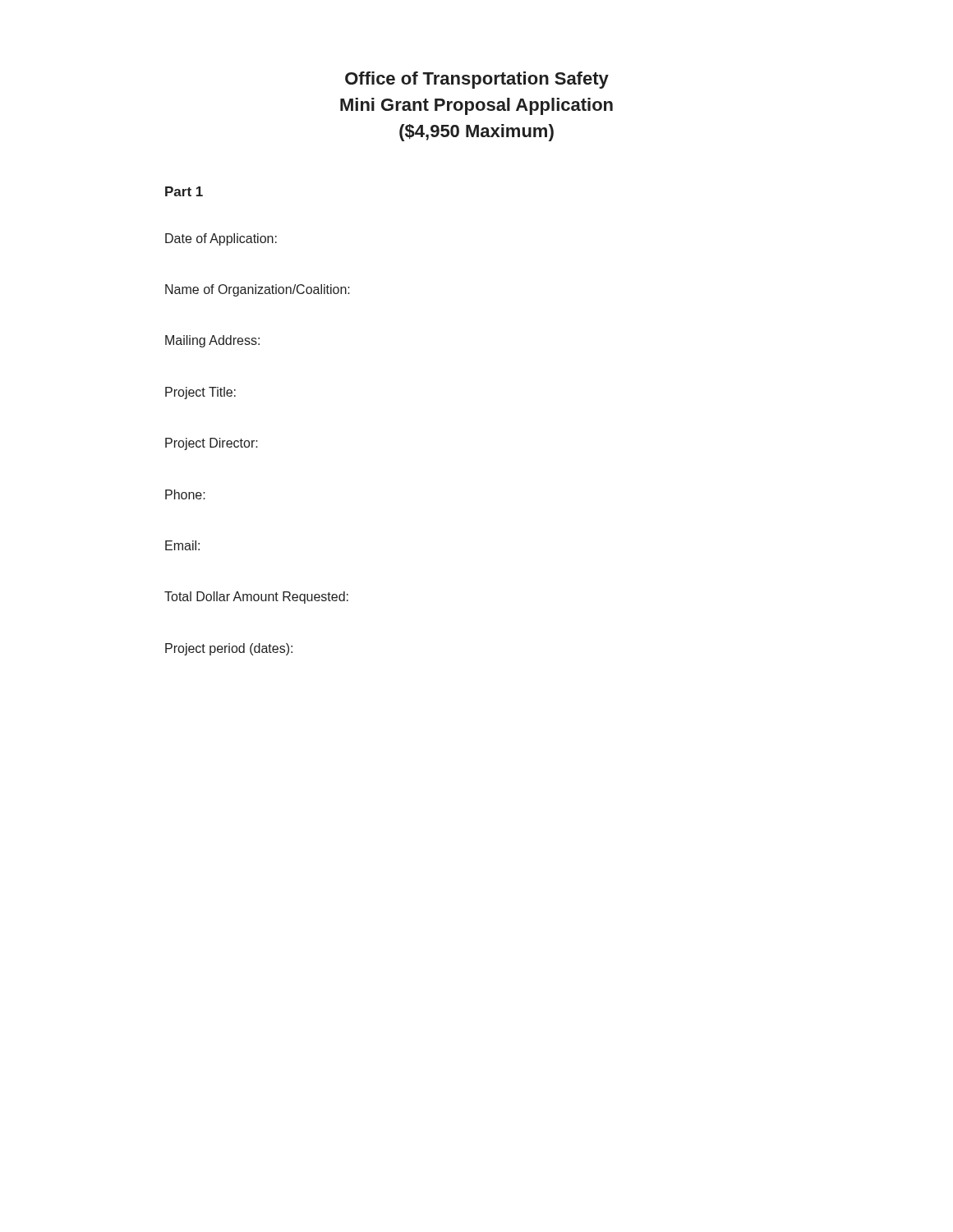Navigate to the element starting "Project period (dates):"
This screenshot has height=1232, width=953.
[x=229, y=648]
